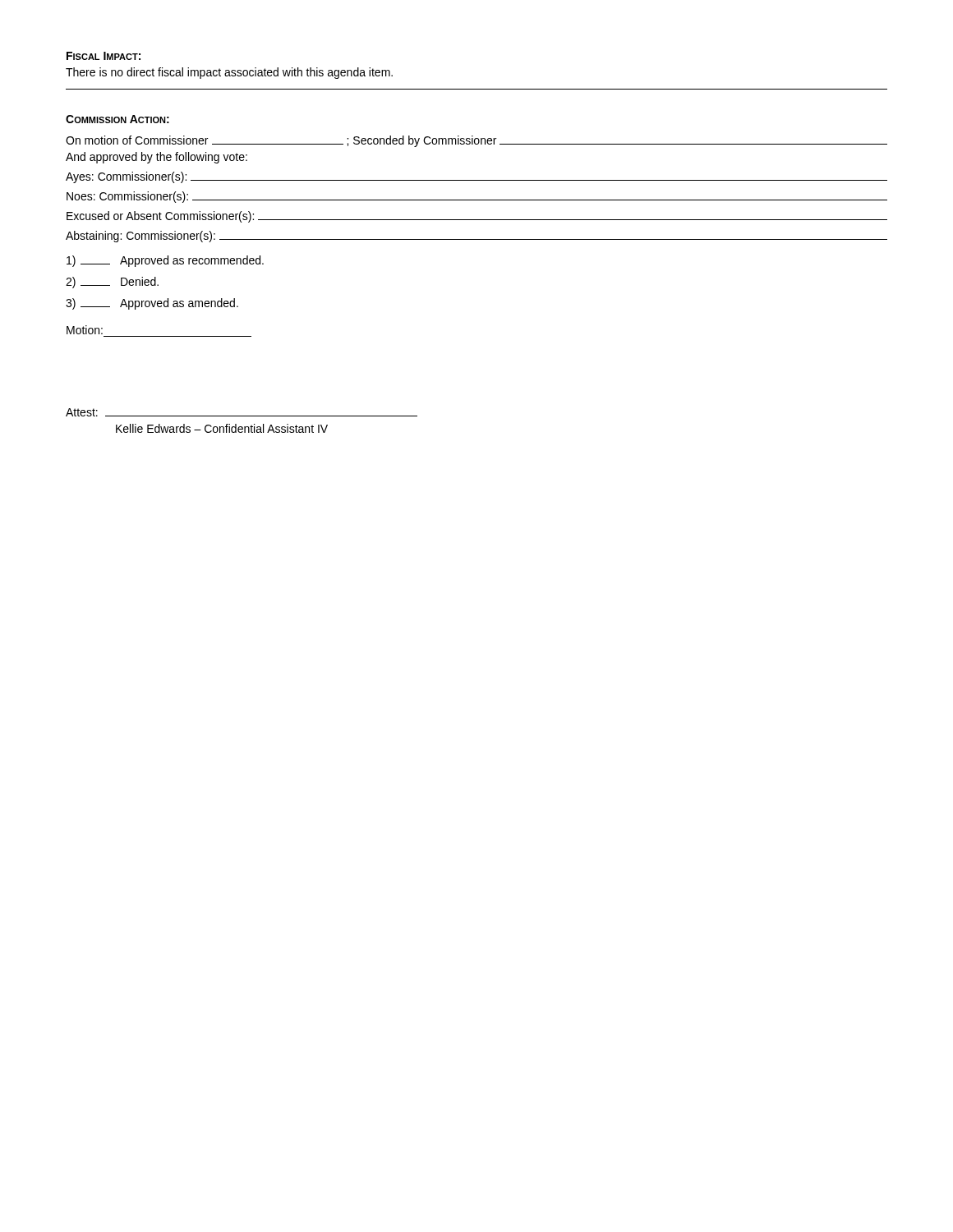953x1232 pixels.
Task: Locate the text "And approved by the following vote:"
Action: click(157, 157)
